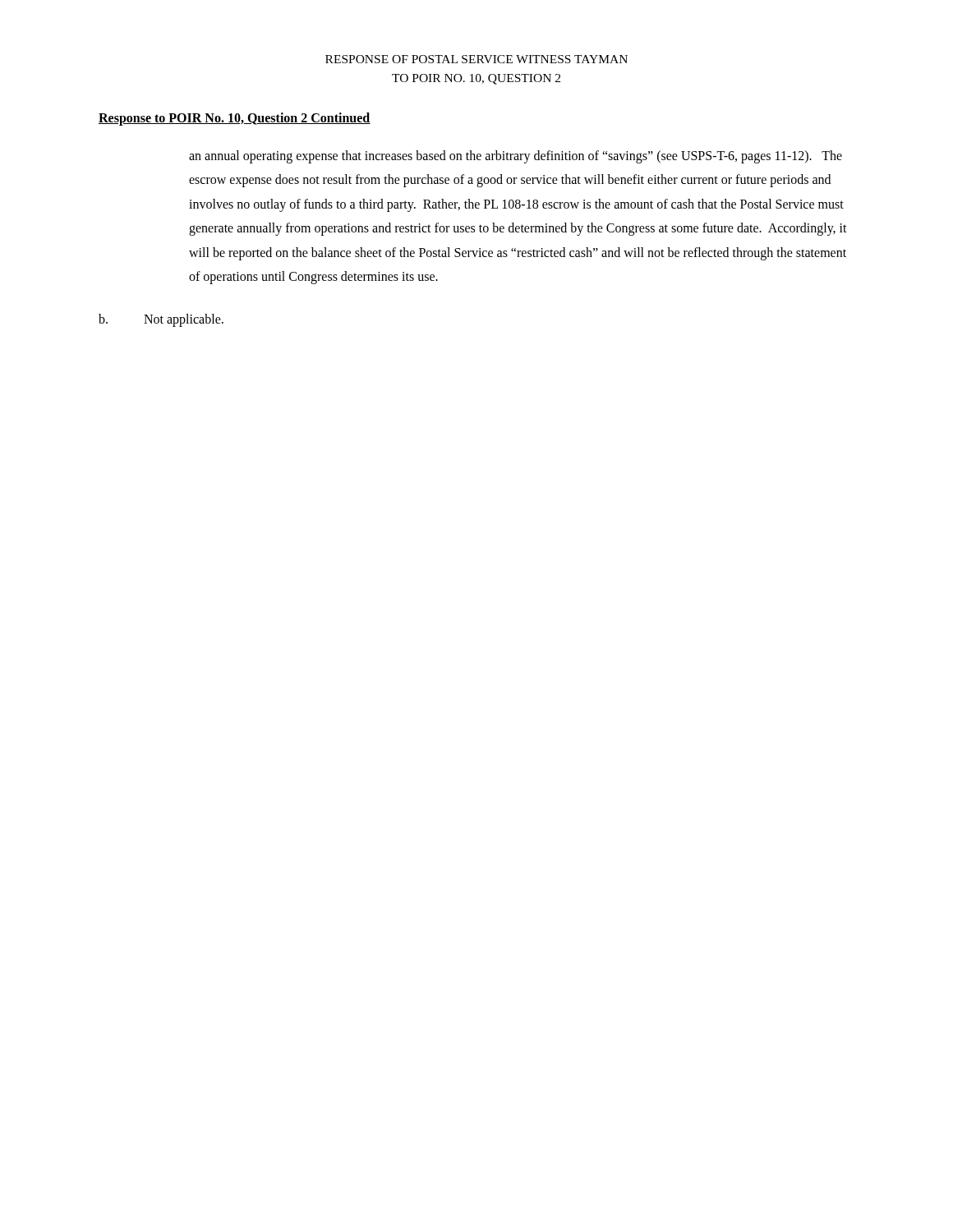Locate the text starting "Response to POIR No. 10, Question 2 Continued"
The width and height of the screenshot is (953, 1232).
pos(234,117)
